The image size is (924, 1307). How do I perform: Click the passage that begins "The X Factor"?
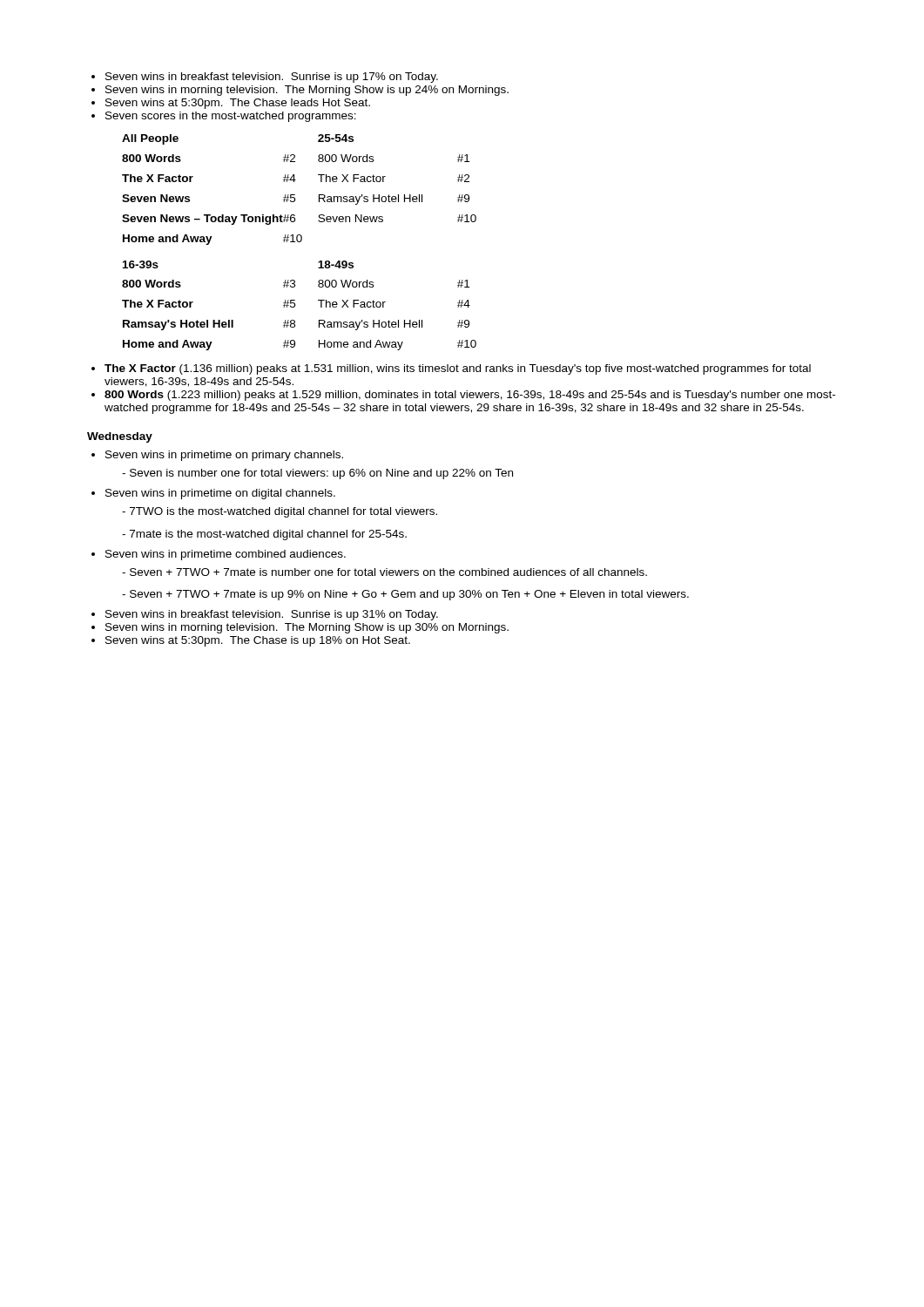point(479,375)
